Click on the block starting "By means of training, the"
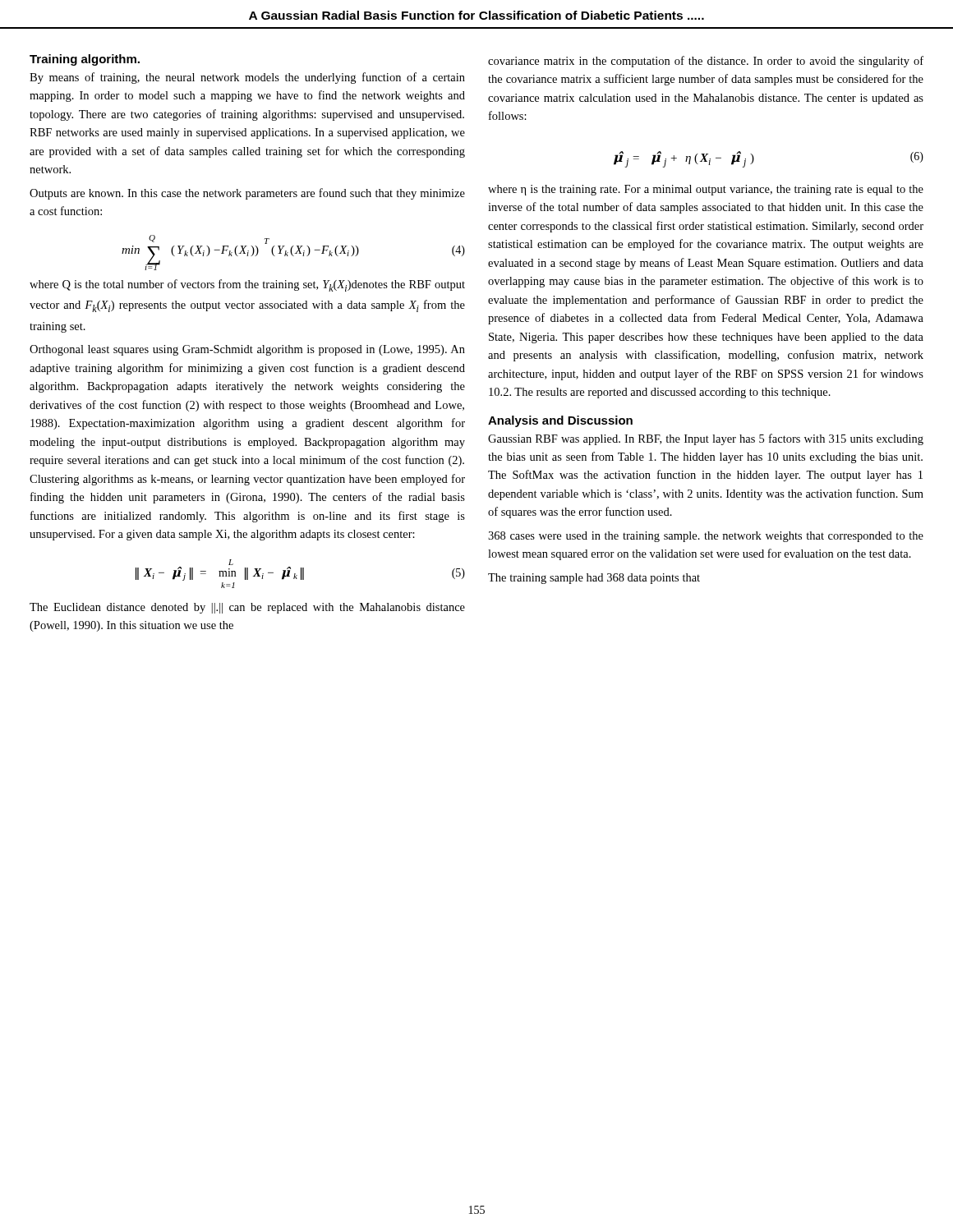Screen dimensions: 1232x953 (x=247, y=123)
